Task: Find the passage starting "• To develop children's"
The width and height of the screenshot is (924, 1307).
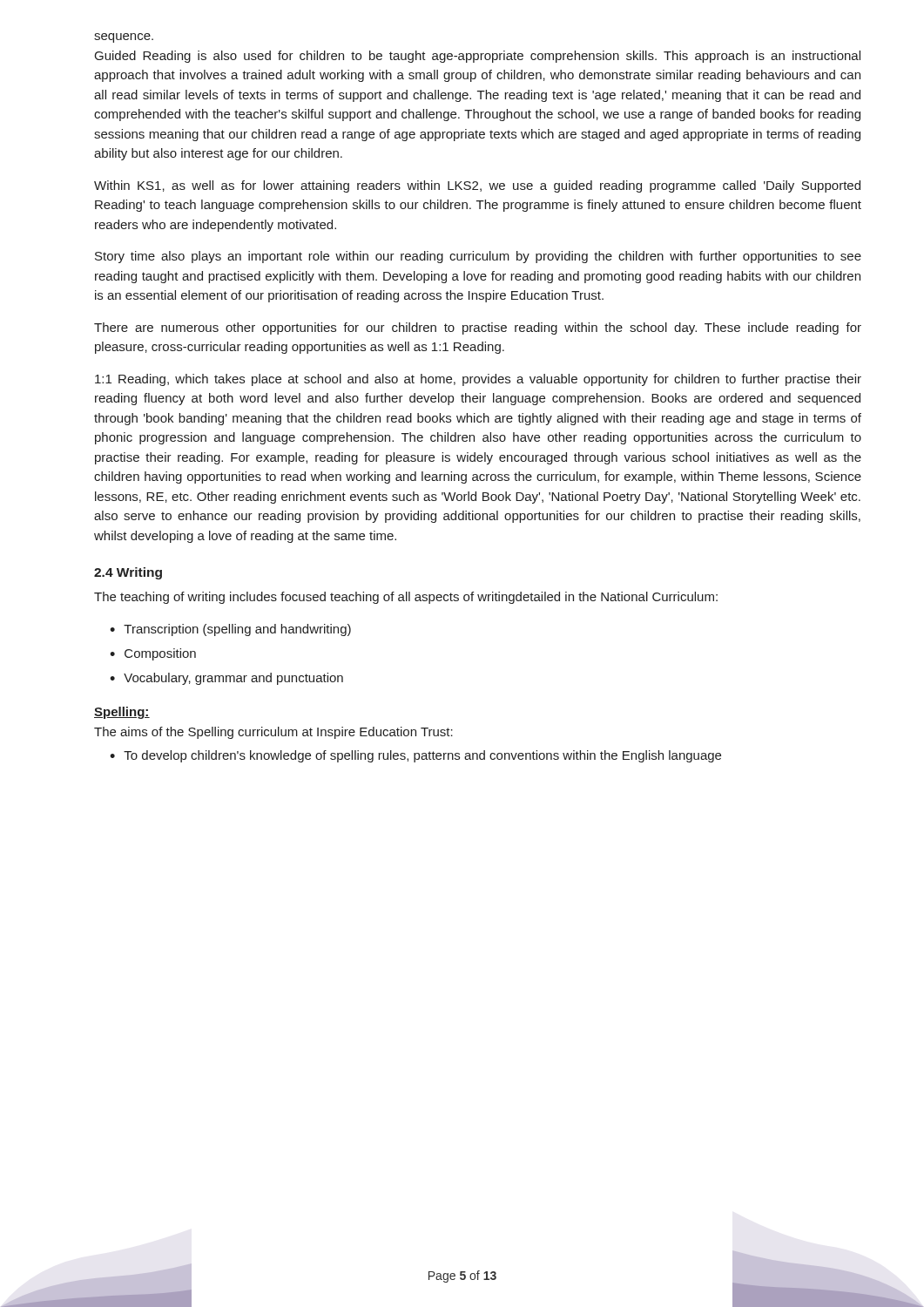Action: pos(416,756)
